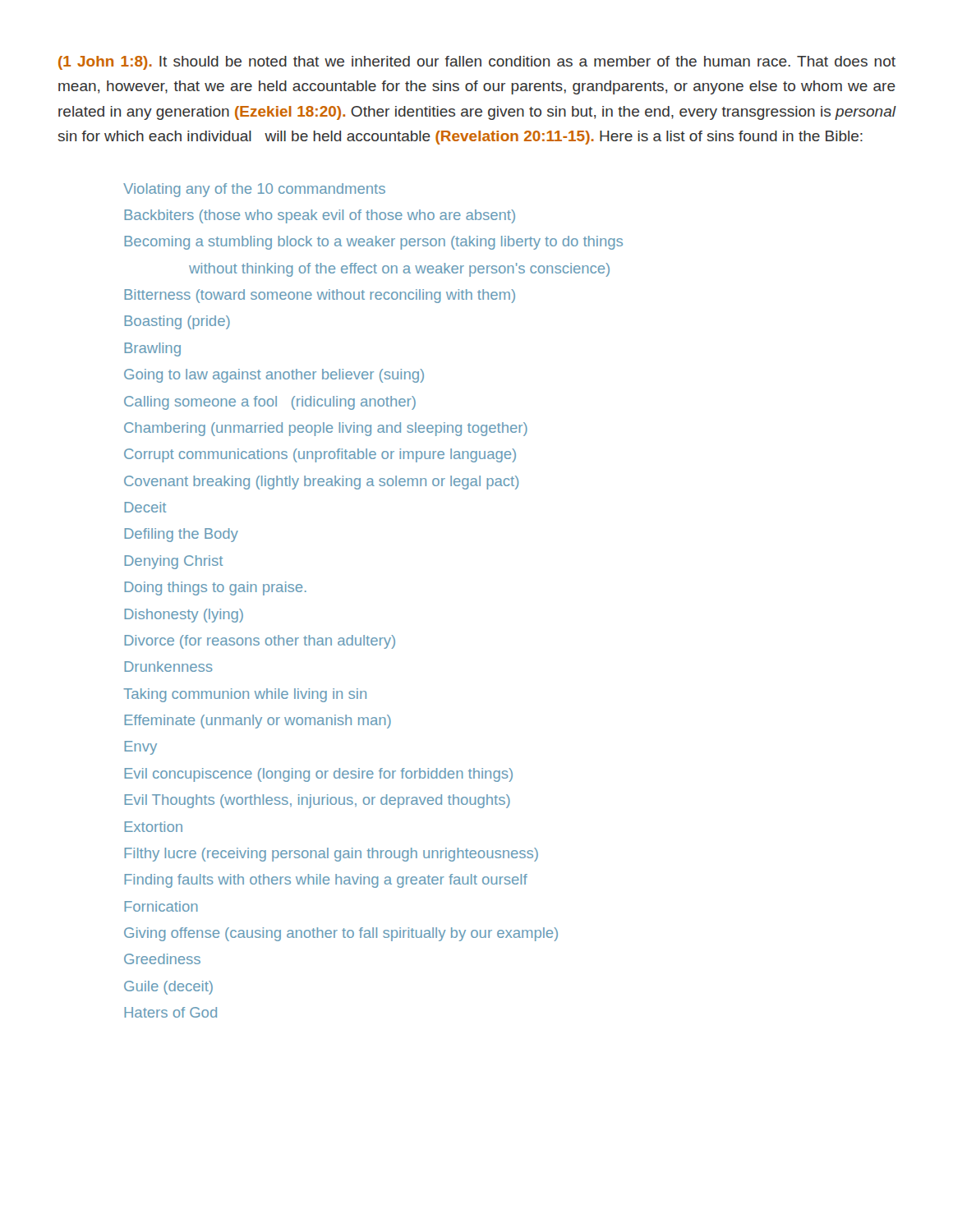This screenshot has width=953, height=1232.
Task: Locate the block of text that opens with "Evil Thoughts (worthless,"
Action: 317,800
